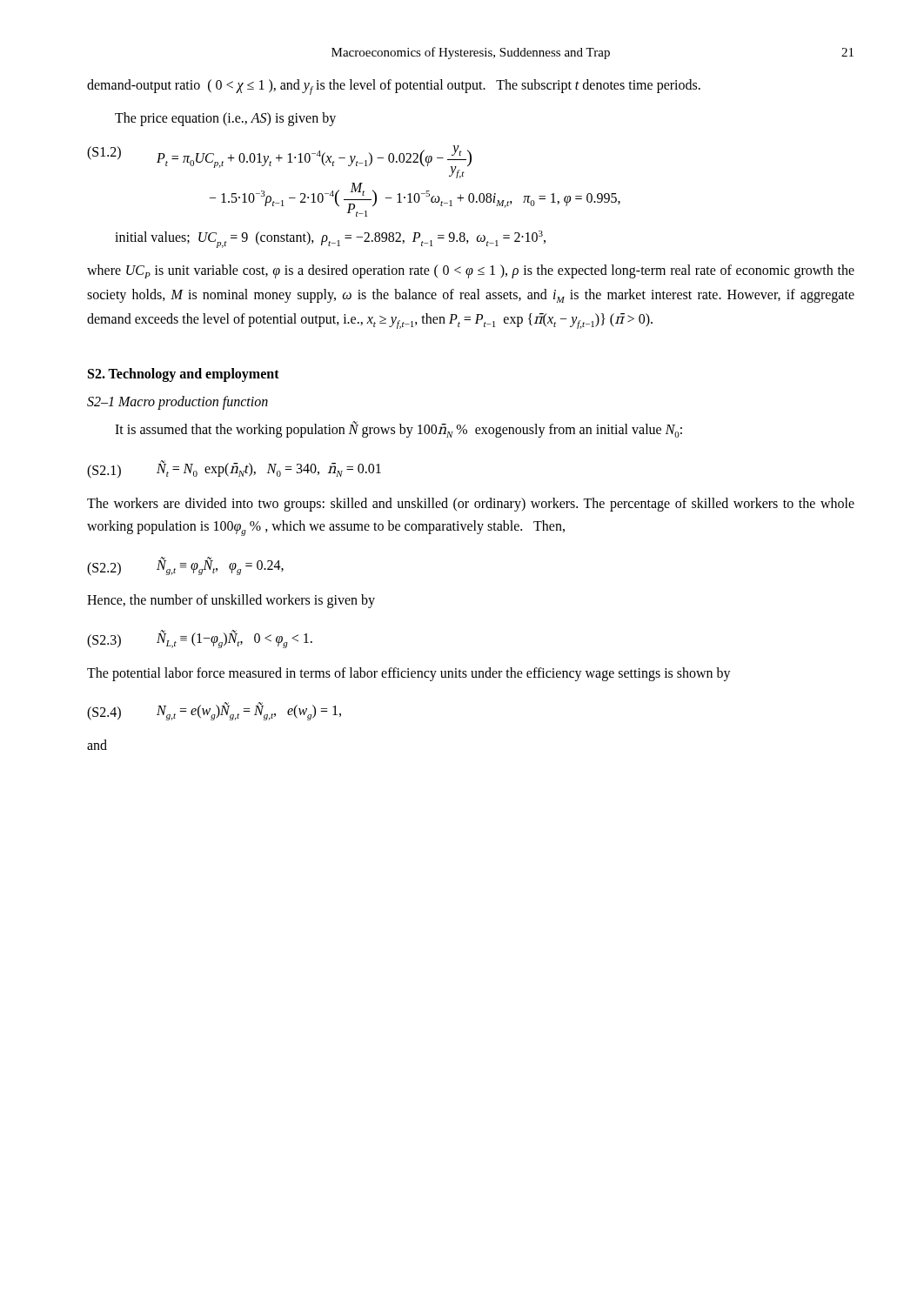Viewport: 924px width, 1305px height.
Task: Click on the region starting "(S2.1) Ñt = N0 exp(n̄Nt), N0"
Action: (x=234, y=469)
